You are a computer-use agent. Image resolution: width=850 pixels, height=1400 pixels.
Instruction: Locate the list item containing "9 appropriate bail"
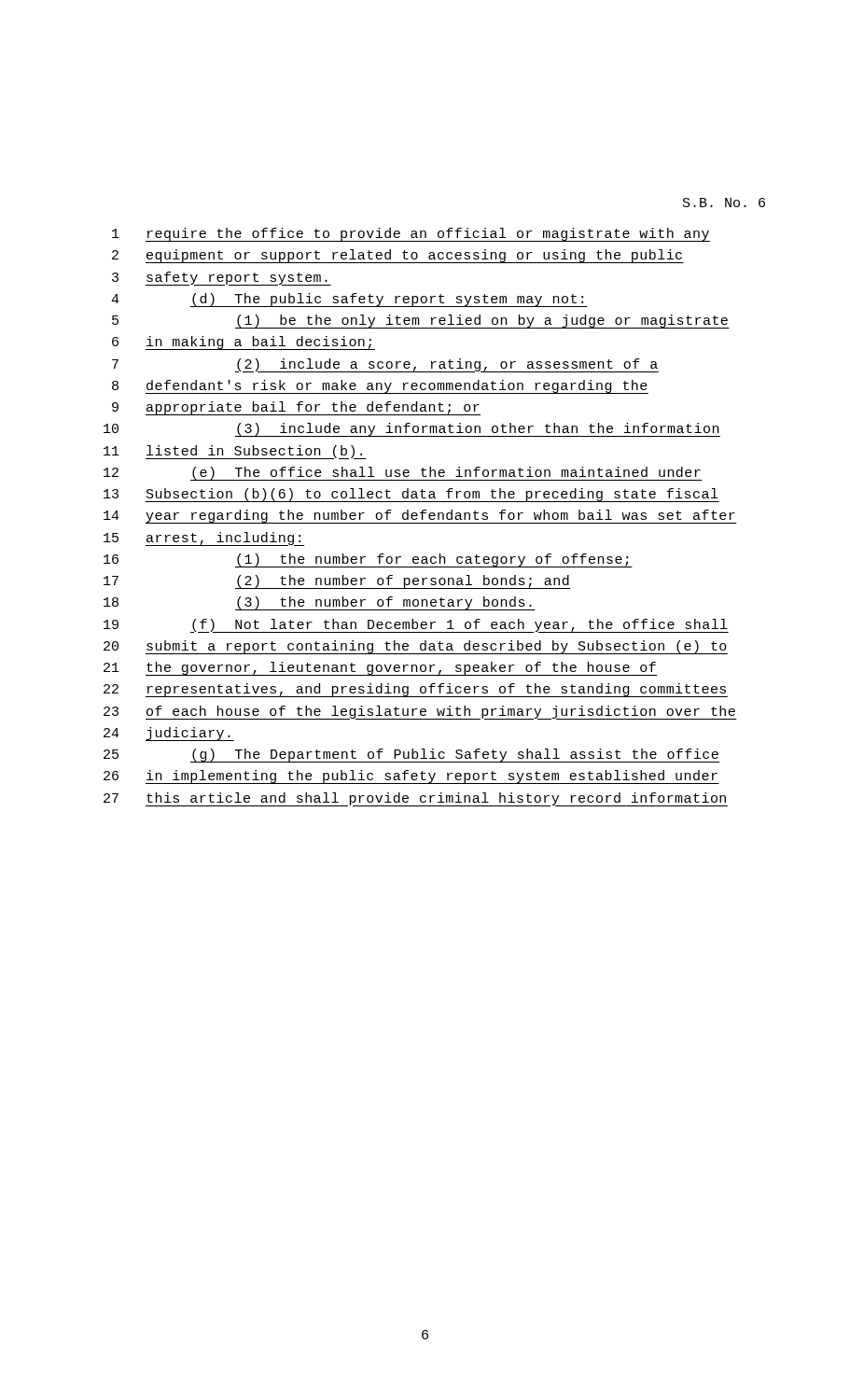coord(425,408)
